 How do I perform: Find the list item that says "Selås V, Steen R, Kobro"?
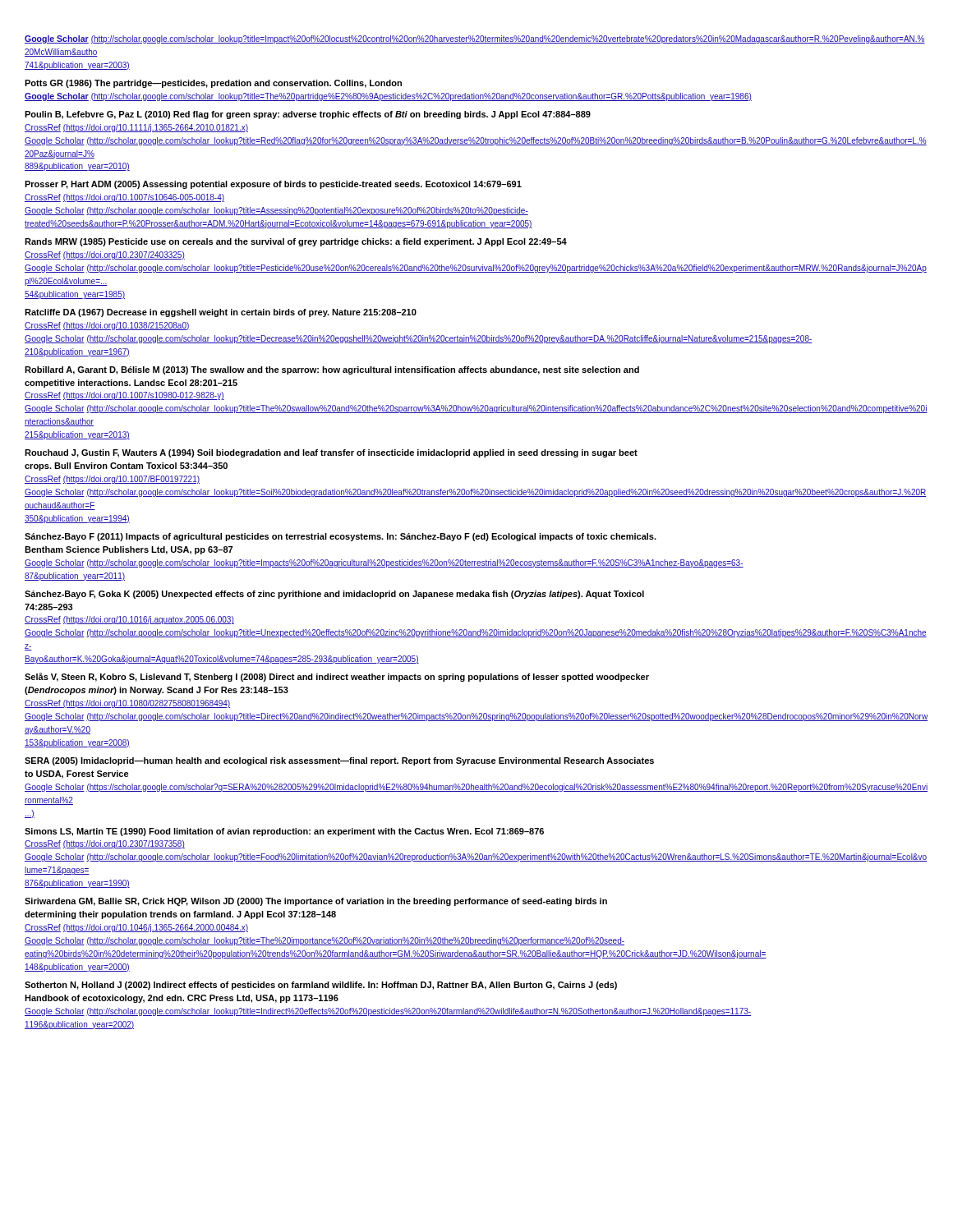pyautogui.click(x=476, y=710)
